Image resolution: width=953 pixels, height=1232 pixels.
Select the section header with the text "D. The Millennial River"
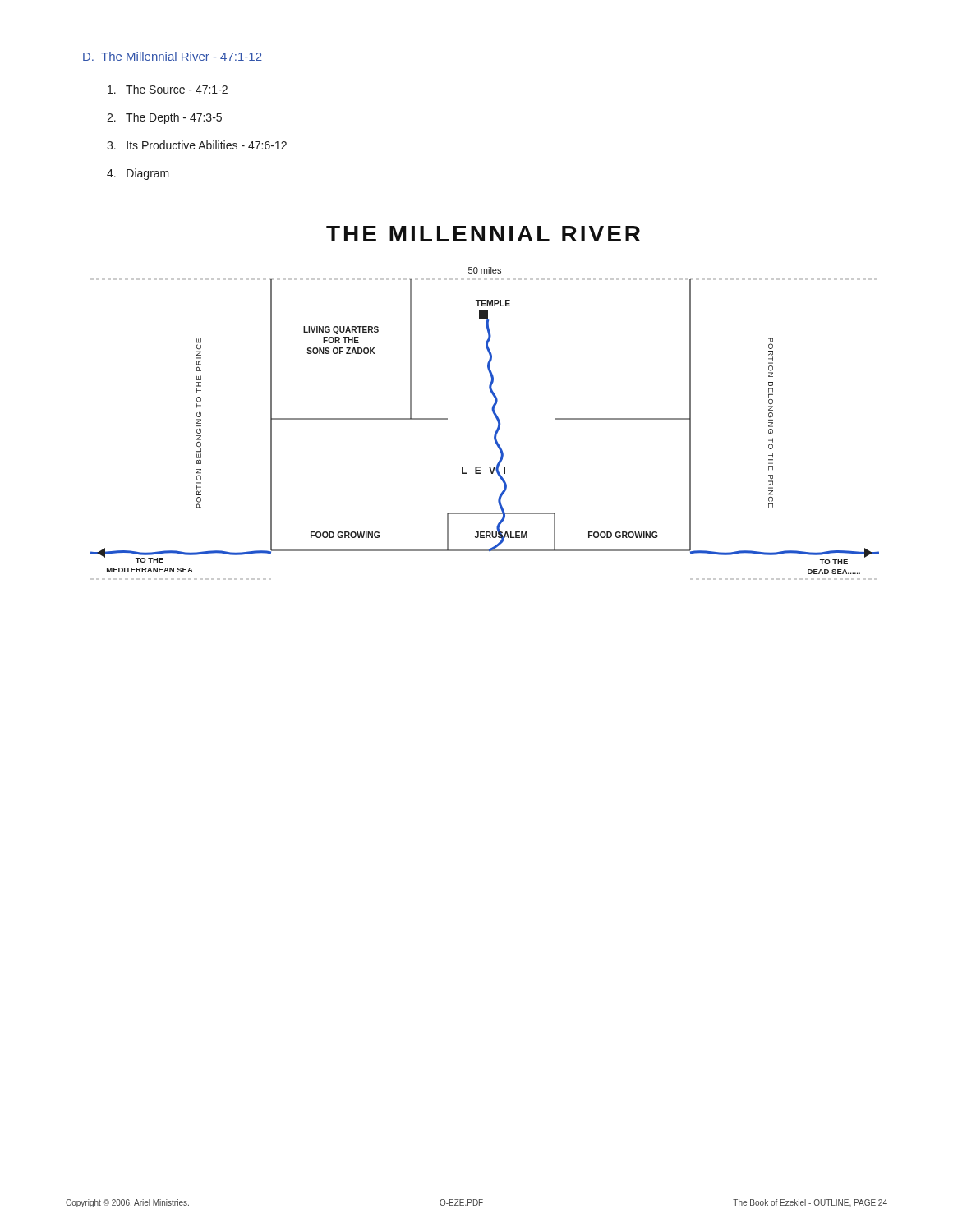tap(172, 56)
